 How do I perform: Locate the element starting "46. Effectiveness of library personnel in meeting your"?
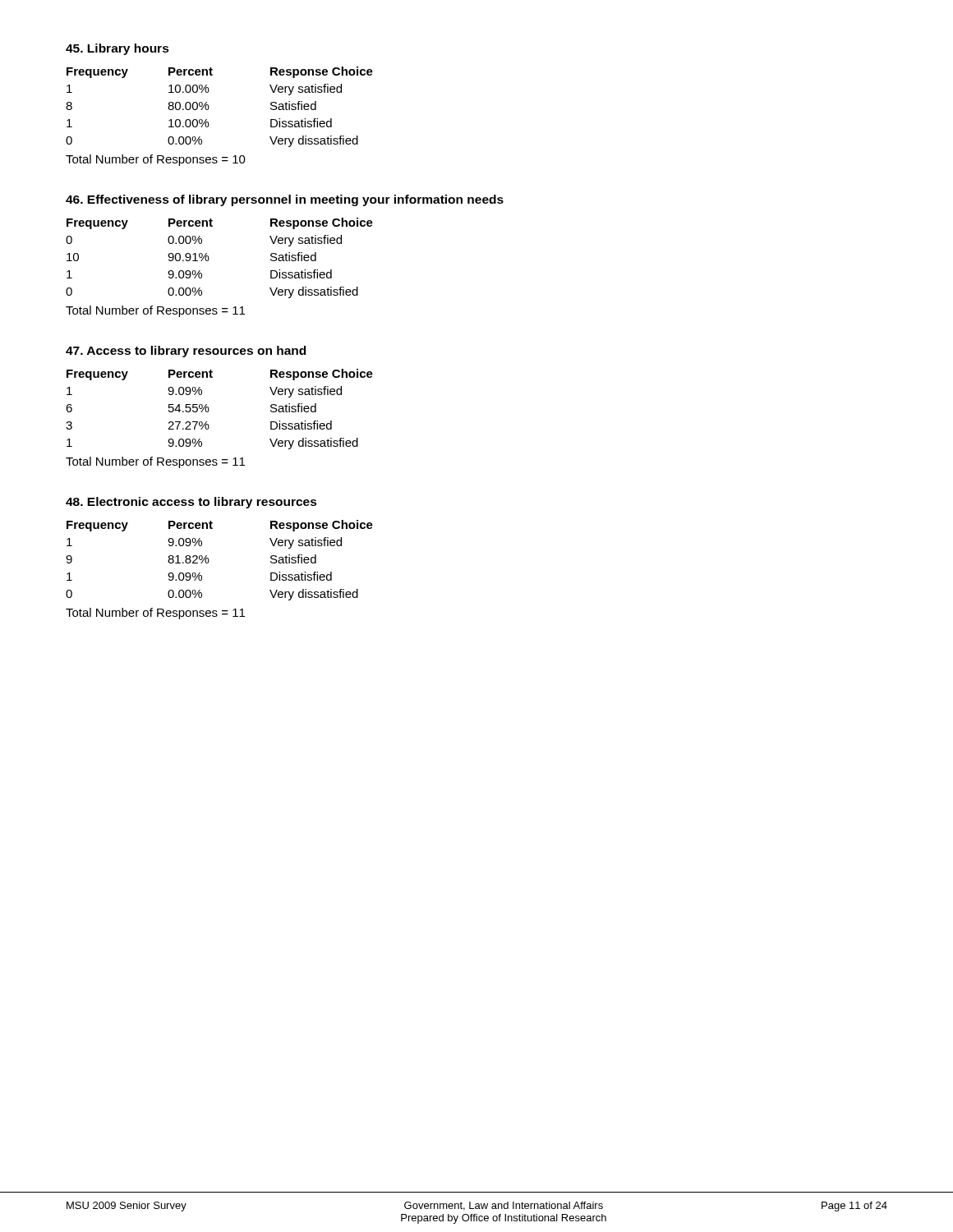coord(285,199)
